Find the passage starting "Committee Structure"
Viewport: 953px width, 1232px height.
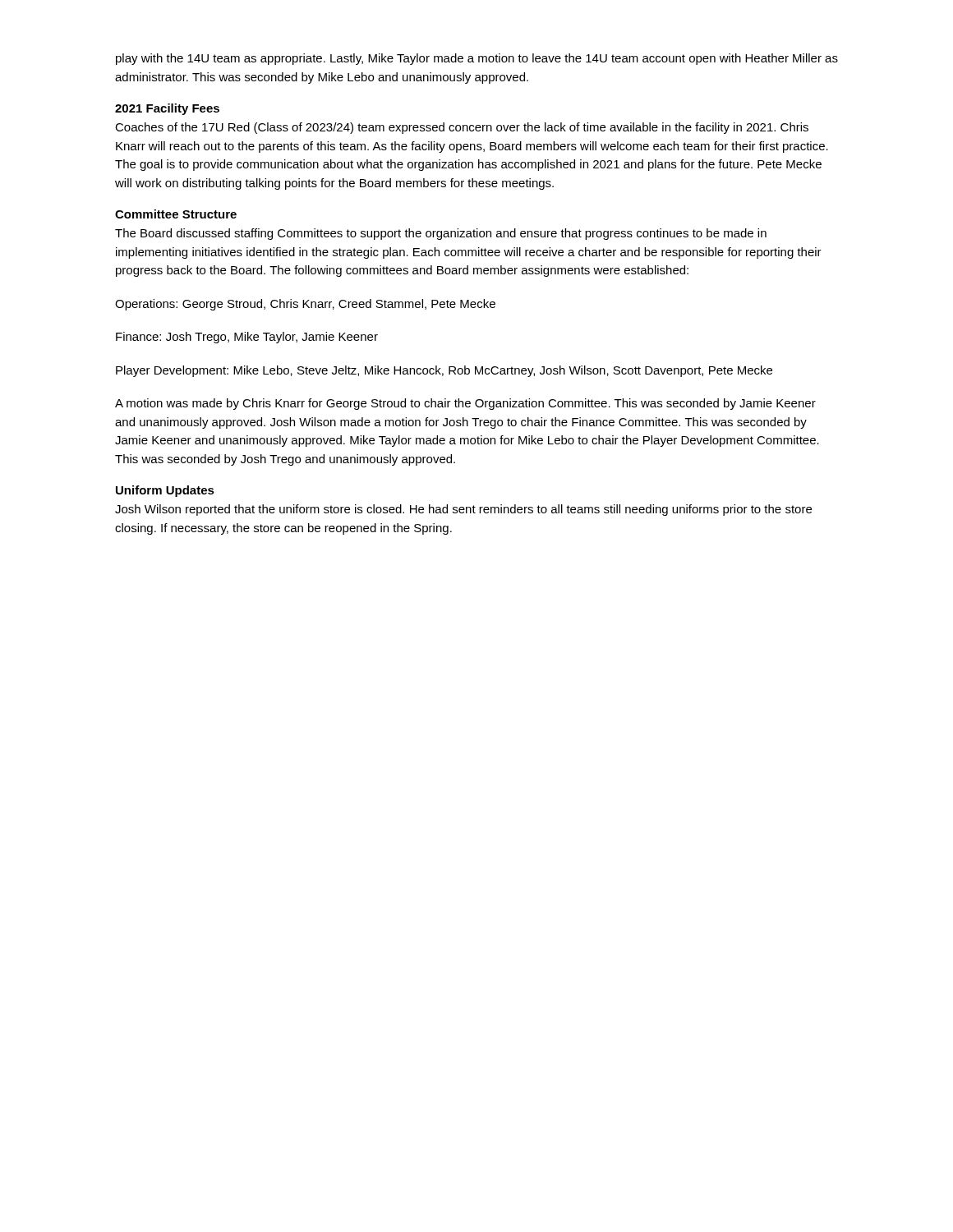(176, 214)
